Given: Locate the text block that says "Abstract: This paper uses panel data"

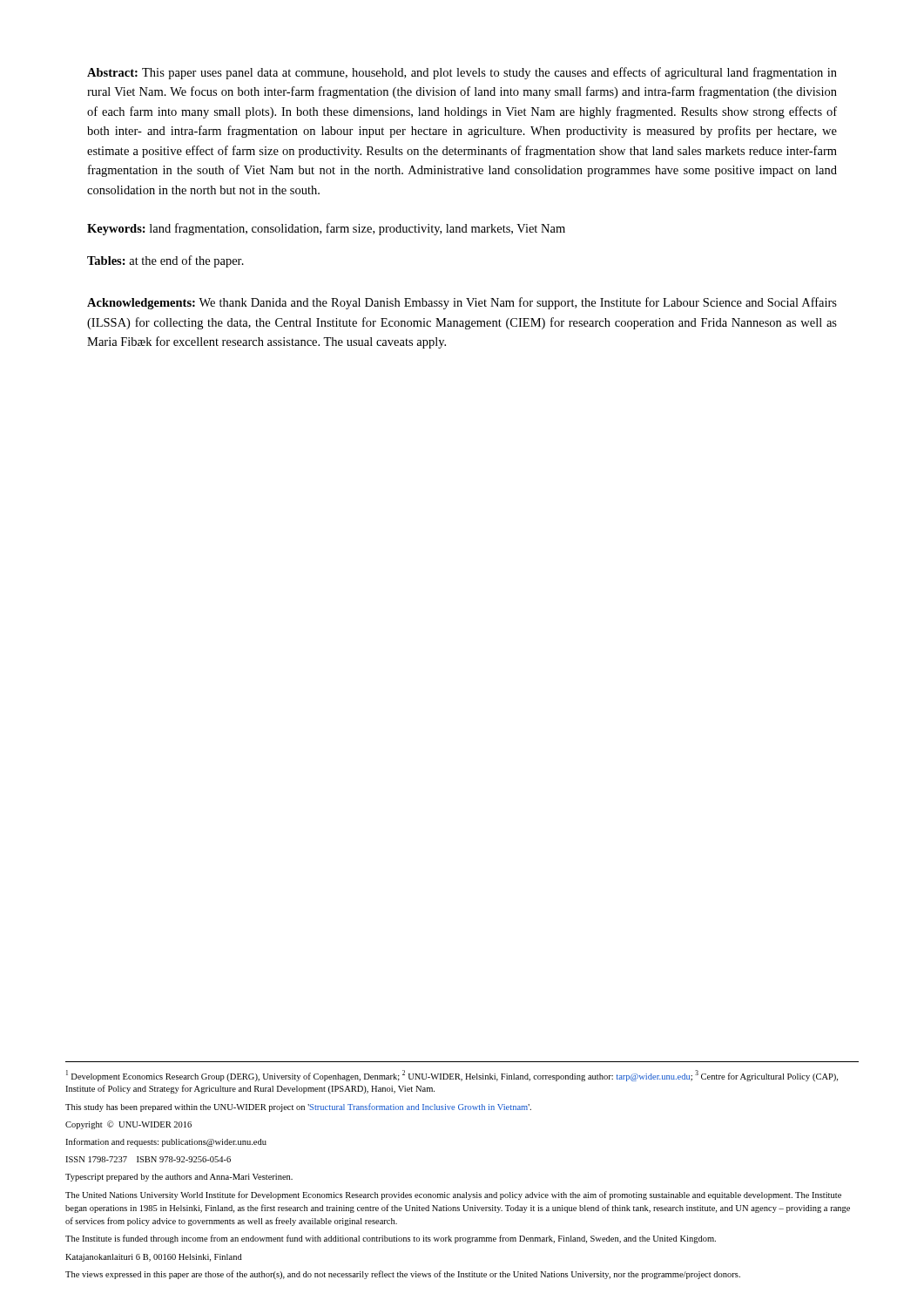Looking at the screenshot, I should tap(462, 131).
